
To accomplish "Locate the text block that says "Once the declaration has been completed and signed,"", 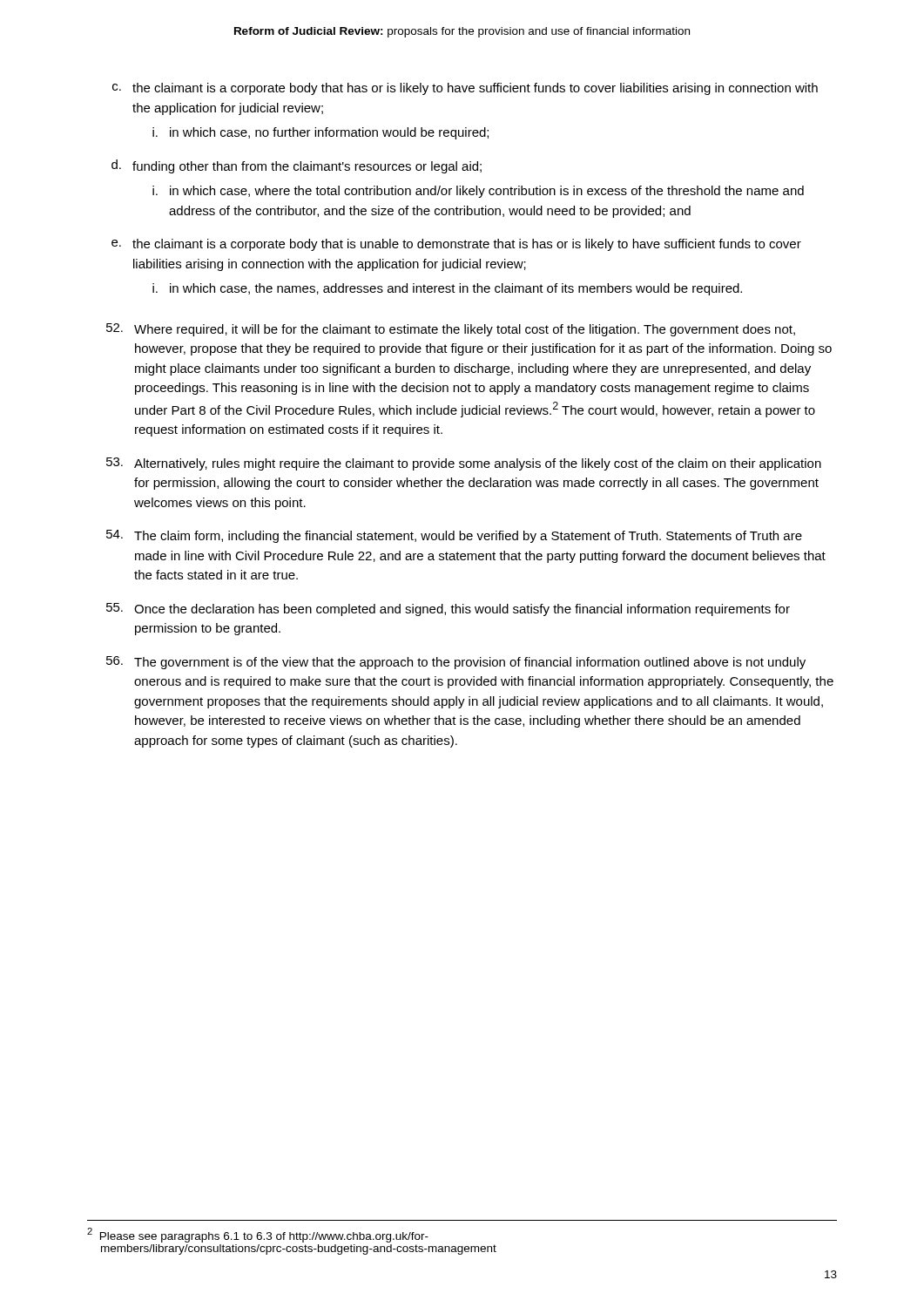I will pyautogui.click(x=462, y=619).
